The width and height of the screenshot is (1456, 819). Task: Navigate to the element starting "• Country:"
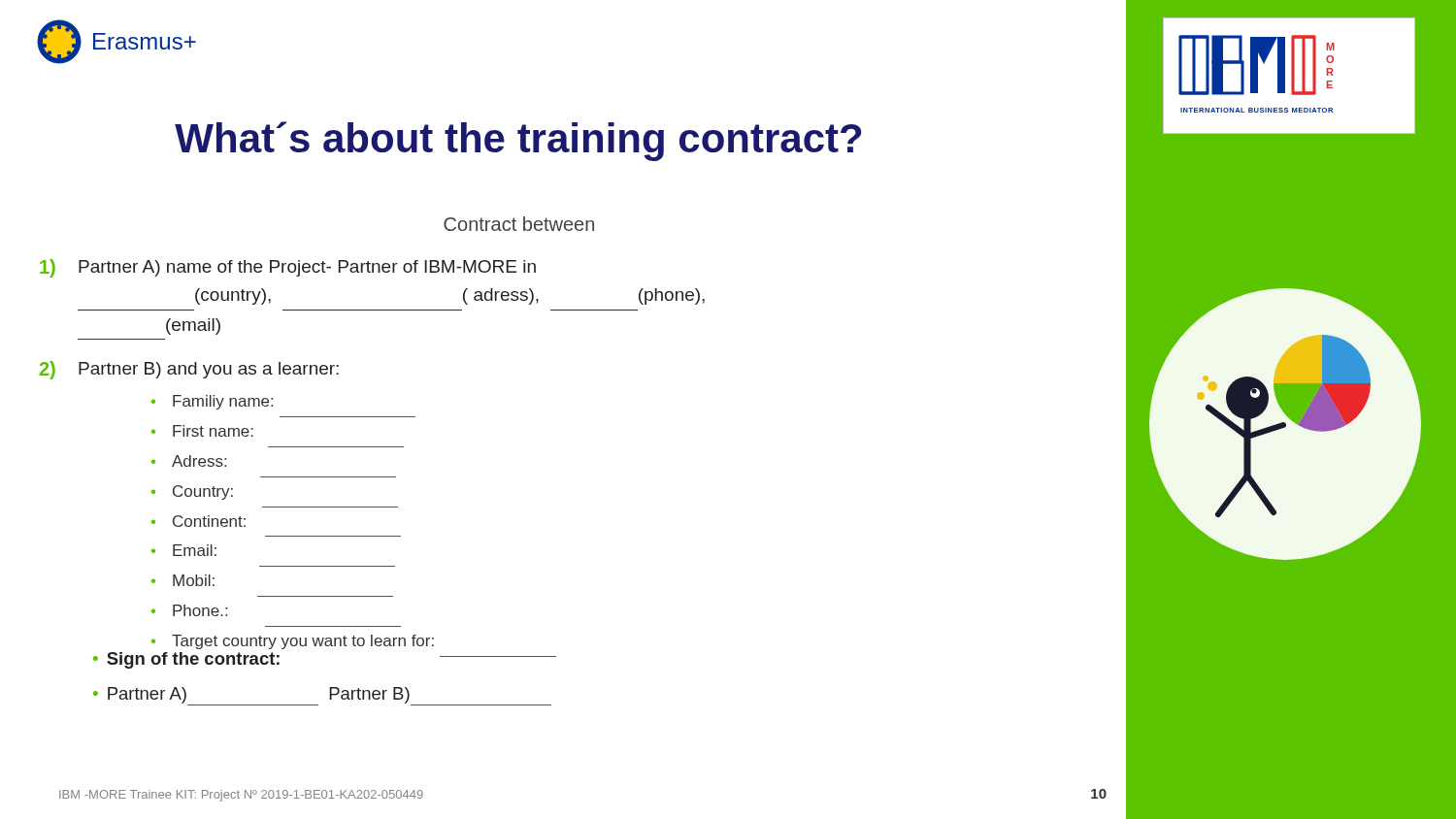pos(192,492)
